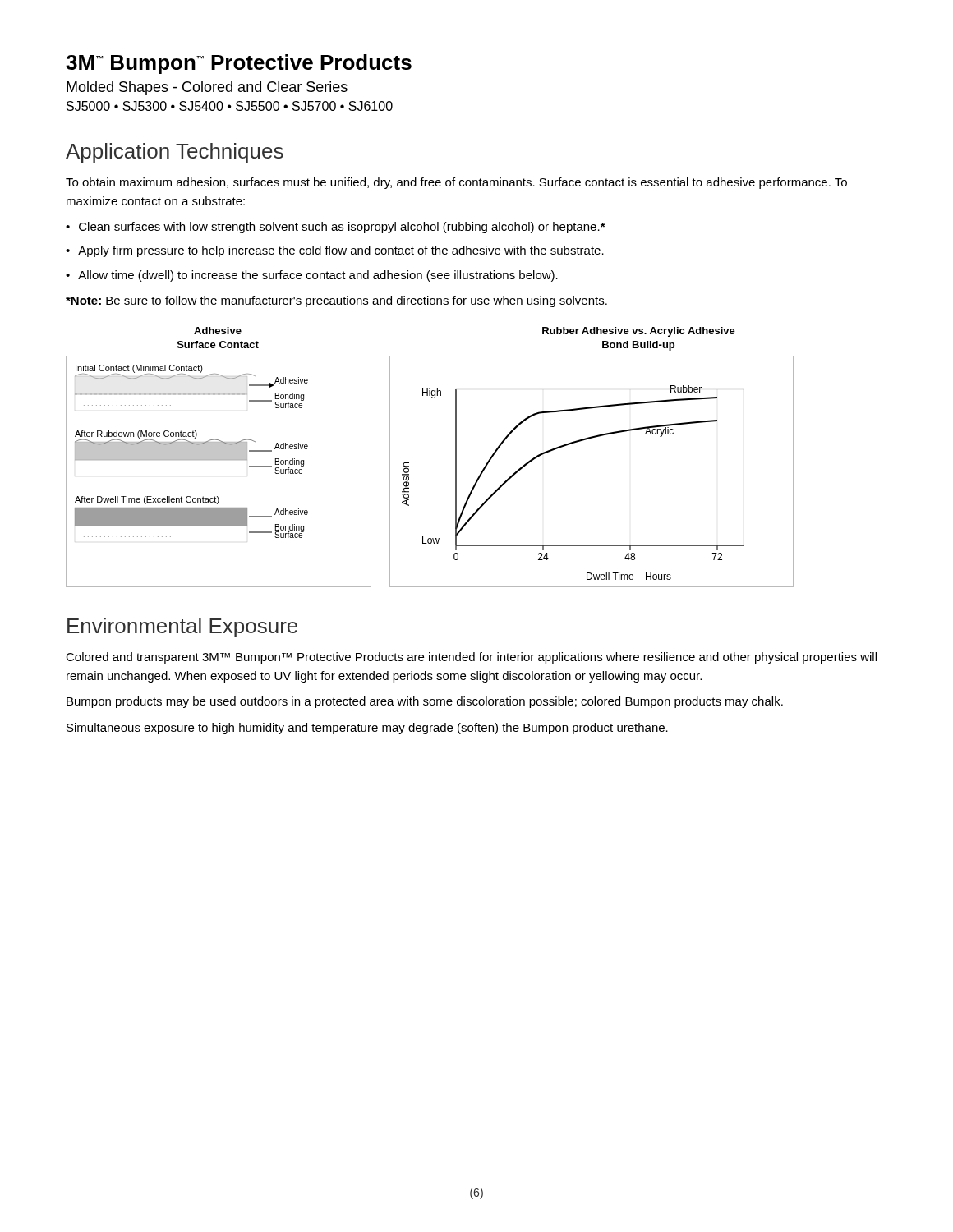
Task: Locate the illustration
Action: [x=218, y=458]
